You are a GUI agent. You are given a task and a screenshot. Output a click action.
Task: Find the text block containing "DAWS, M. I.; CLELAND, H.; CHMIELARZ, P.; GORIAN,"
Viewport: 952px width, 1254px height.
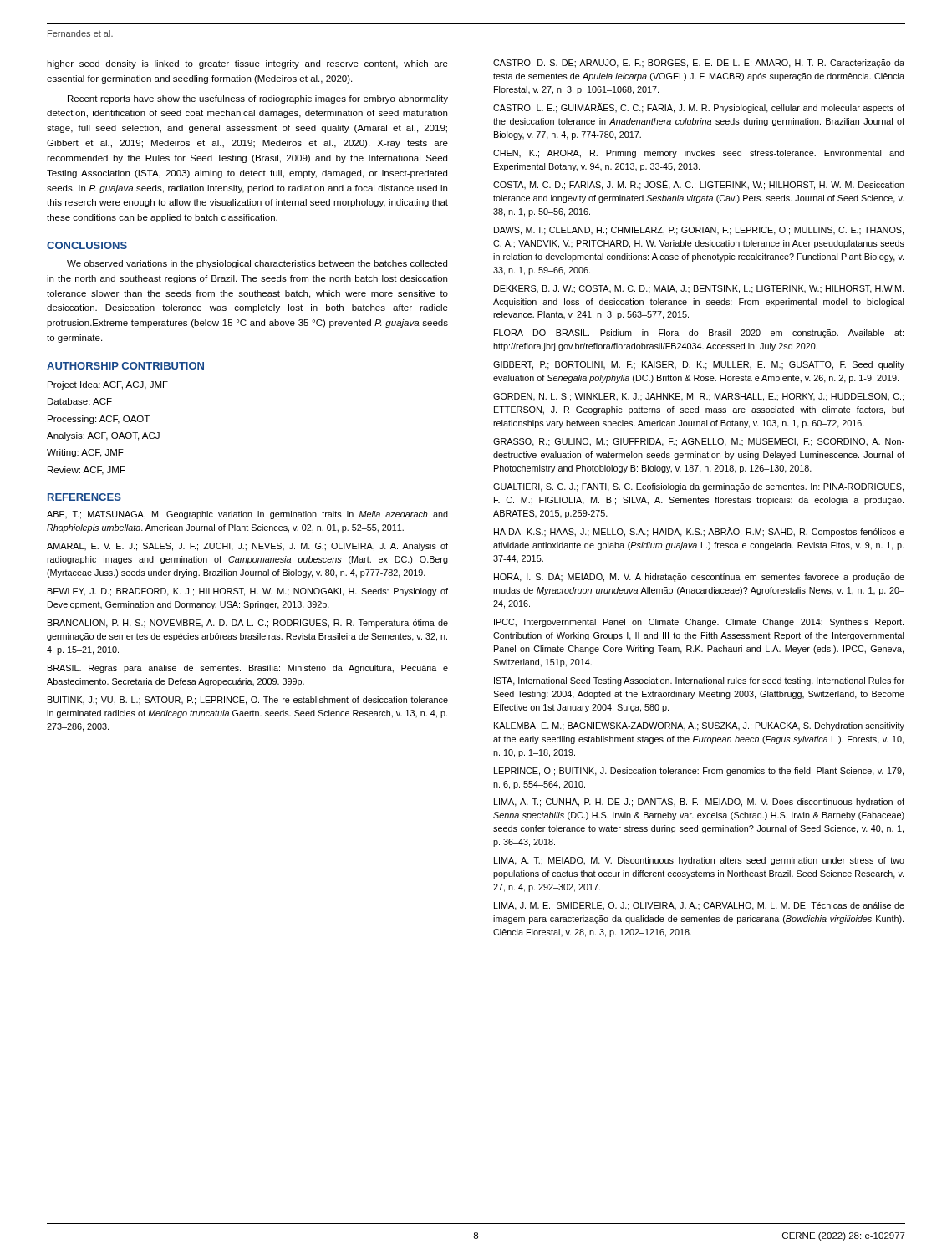tap(699, 250)
